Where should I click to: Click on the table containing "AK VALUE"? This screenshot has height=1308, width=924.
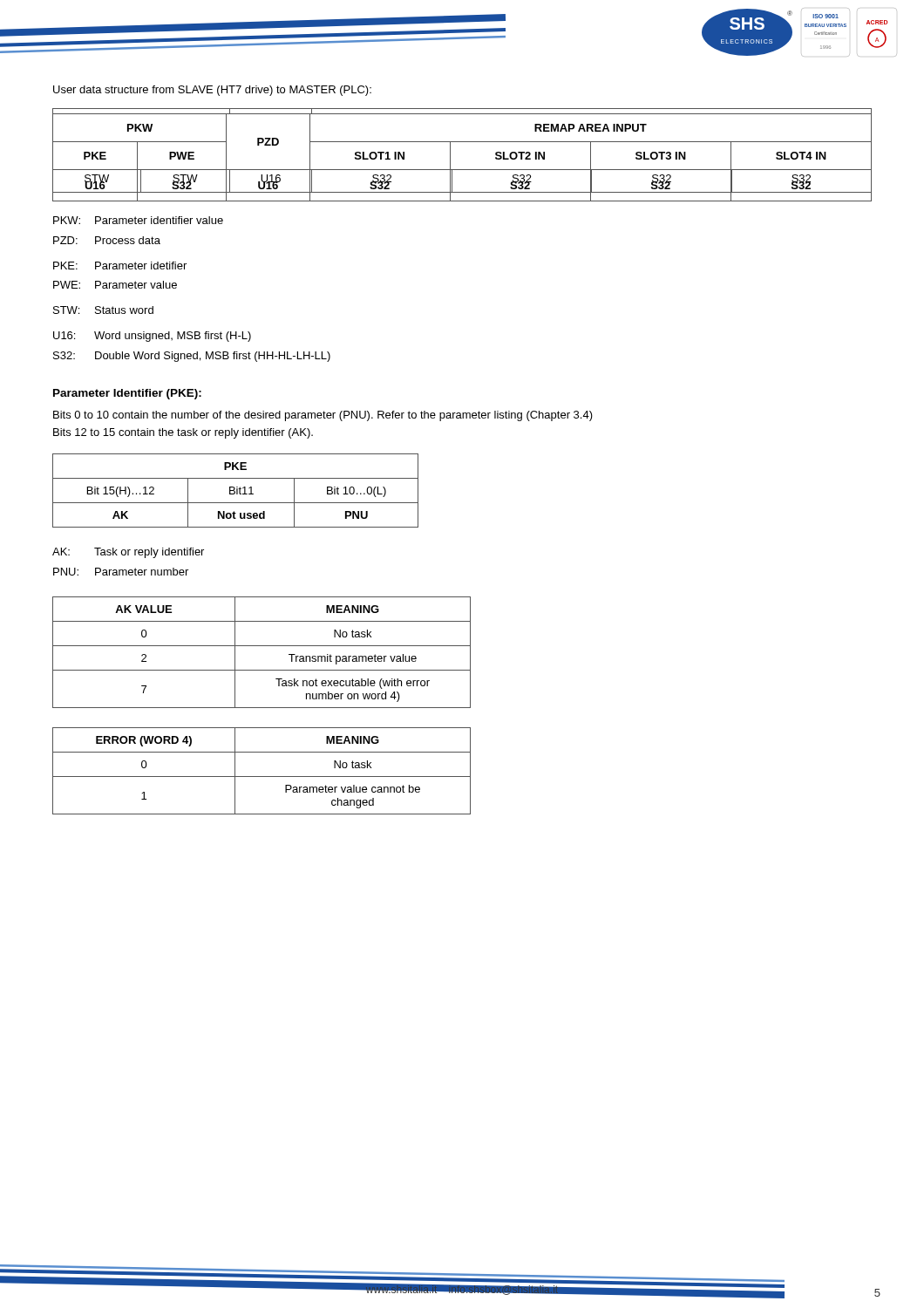462,653
